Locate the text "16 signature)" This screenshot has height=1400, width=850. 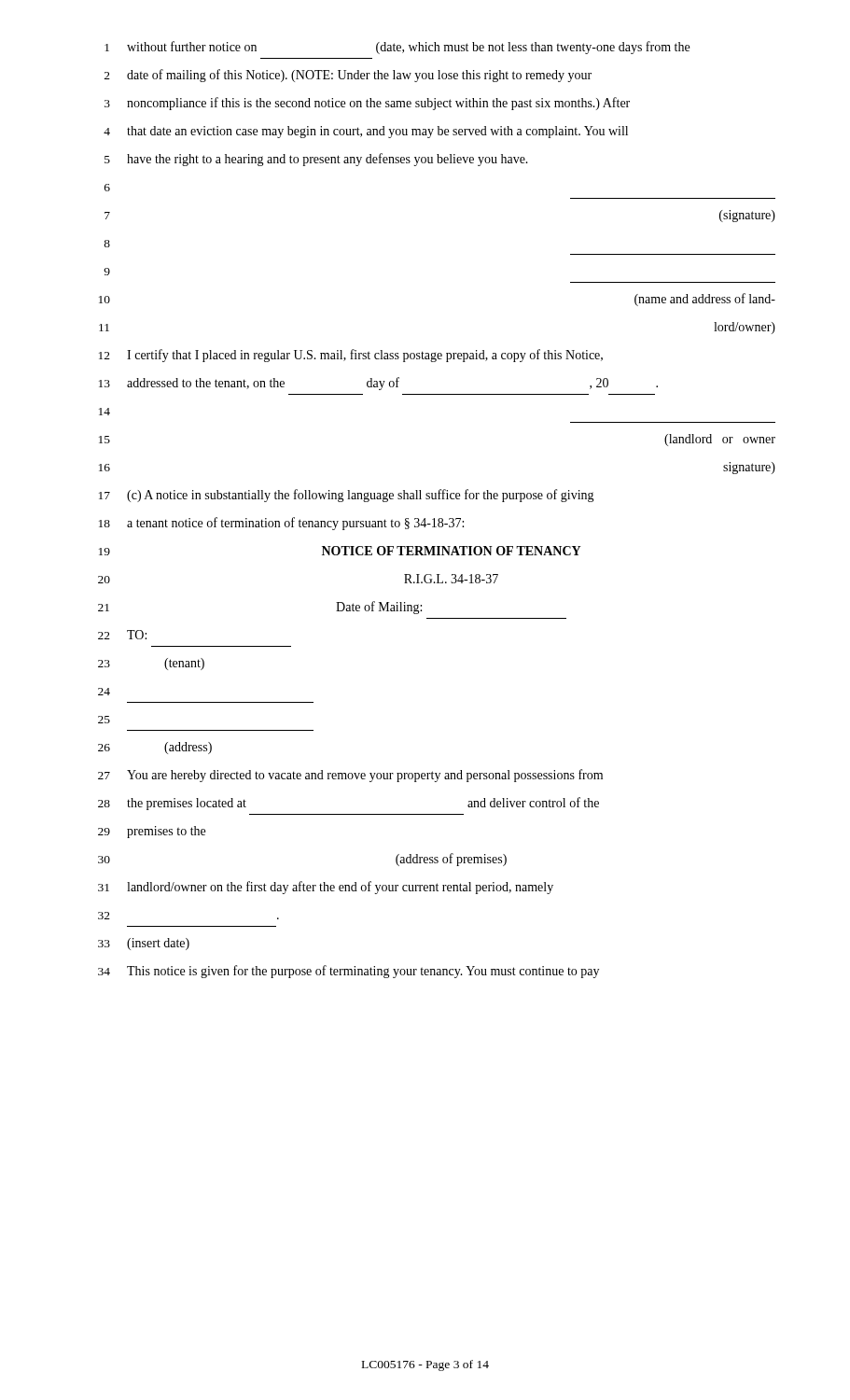[107, 467]
